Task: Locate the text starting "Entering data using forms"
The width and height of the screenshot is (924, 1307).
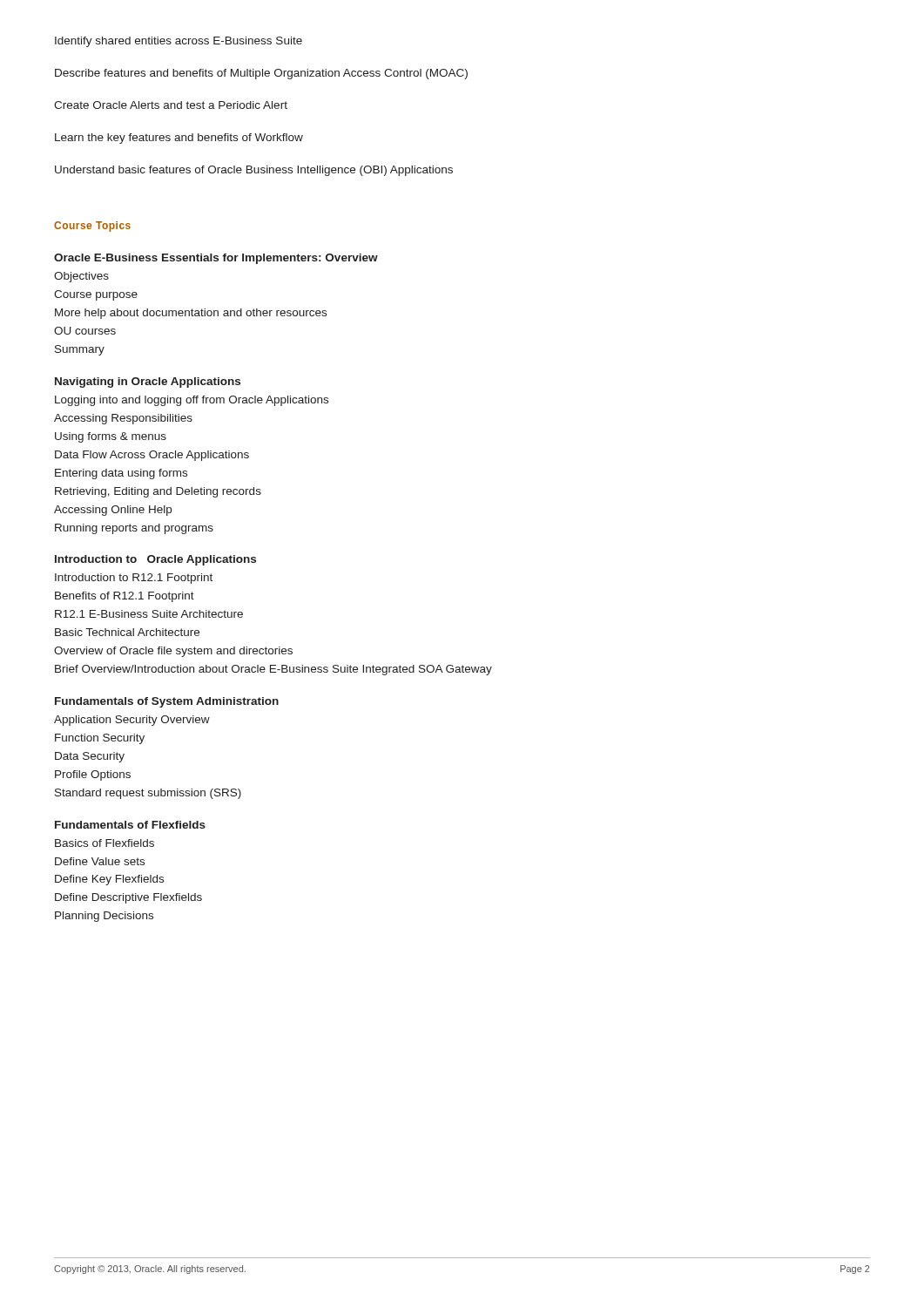Action: coord(121,472)
